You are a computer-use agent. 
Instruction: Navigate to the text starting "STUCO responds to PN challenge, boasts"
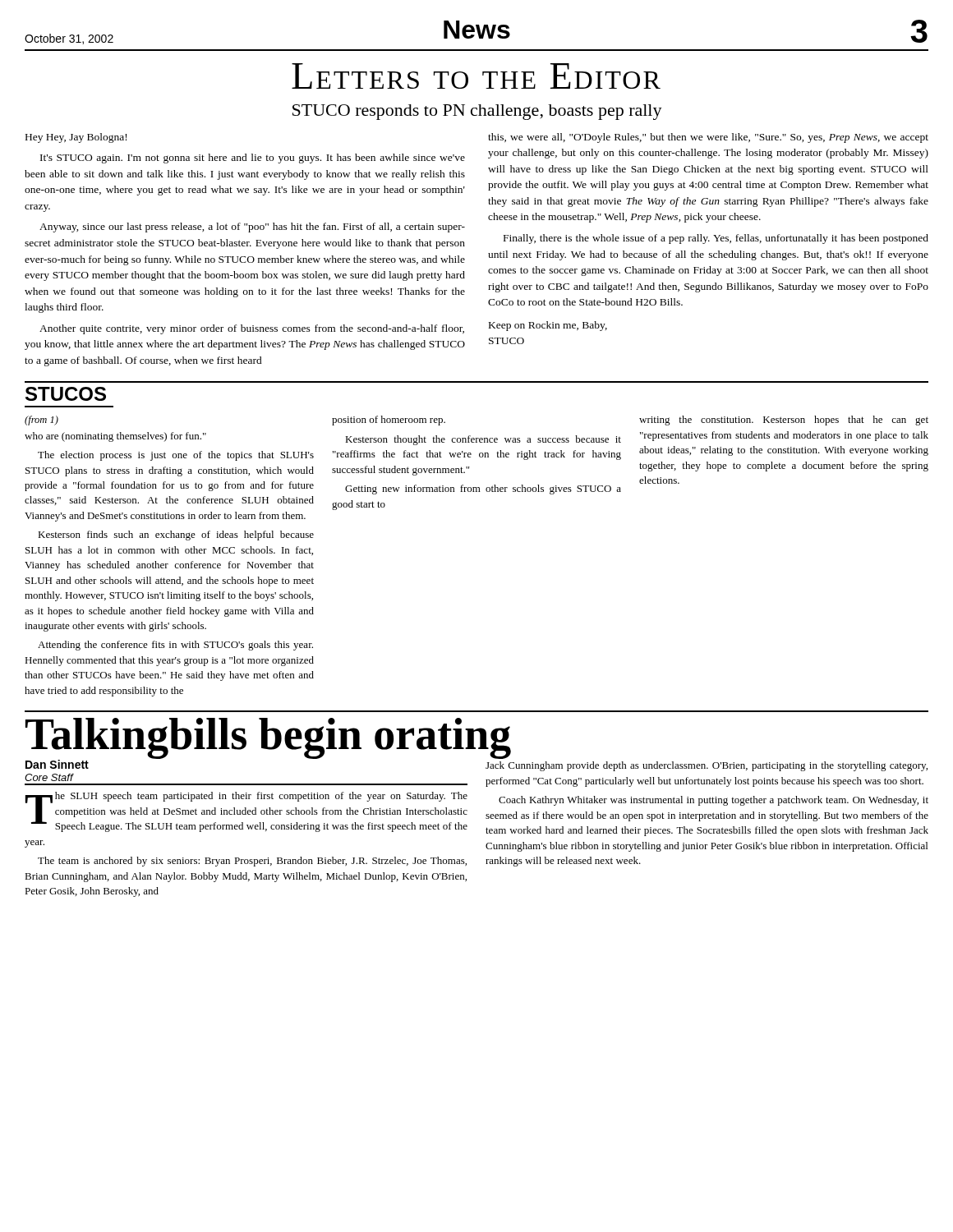click(476, 109)
